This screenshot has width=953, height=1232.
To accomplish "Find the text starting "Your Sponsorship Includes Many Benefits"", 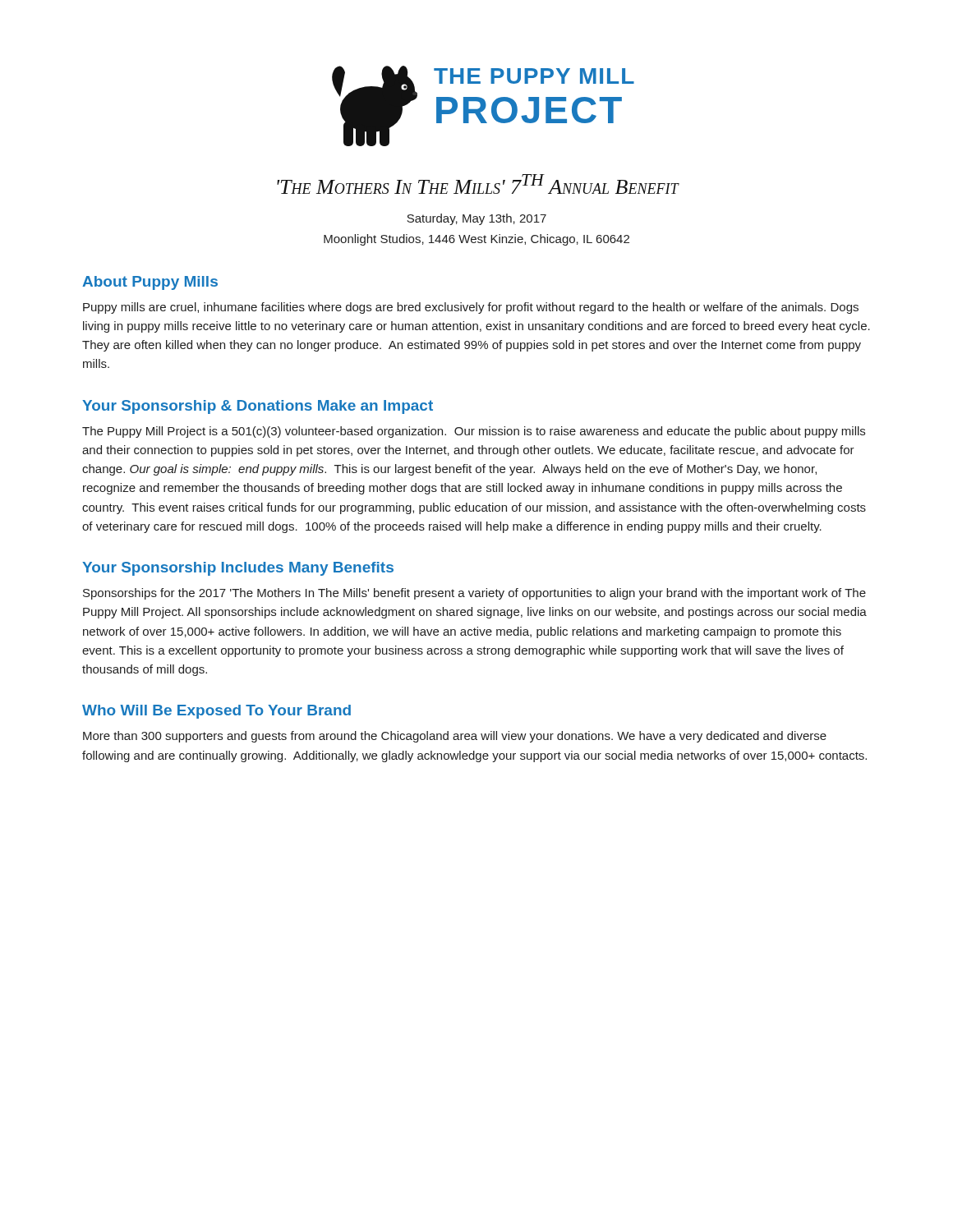I will coord(238,567).
